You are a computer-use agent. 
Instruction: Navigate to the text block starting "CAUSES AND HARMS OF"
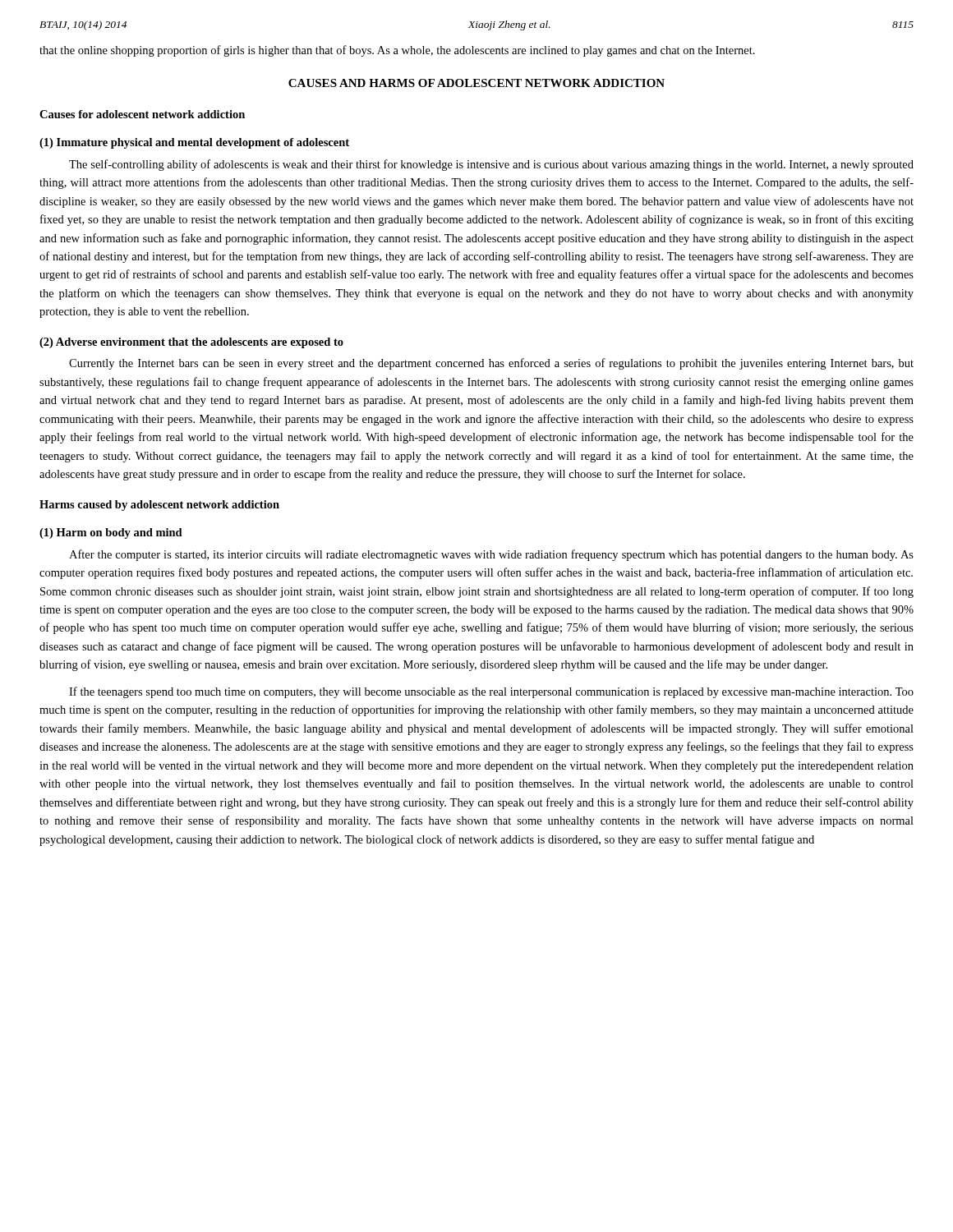point(476,83)
